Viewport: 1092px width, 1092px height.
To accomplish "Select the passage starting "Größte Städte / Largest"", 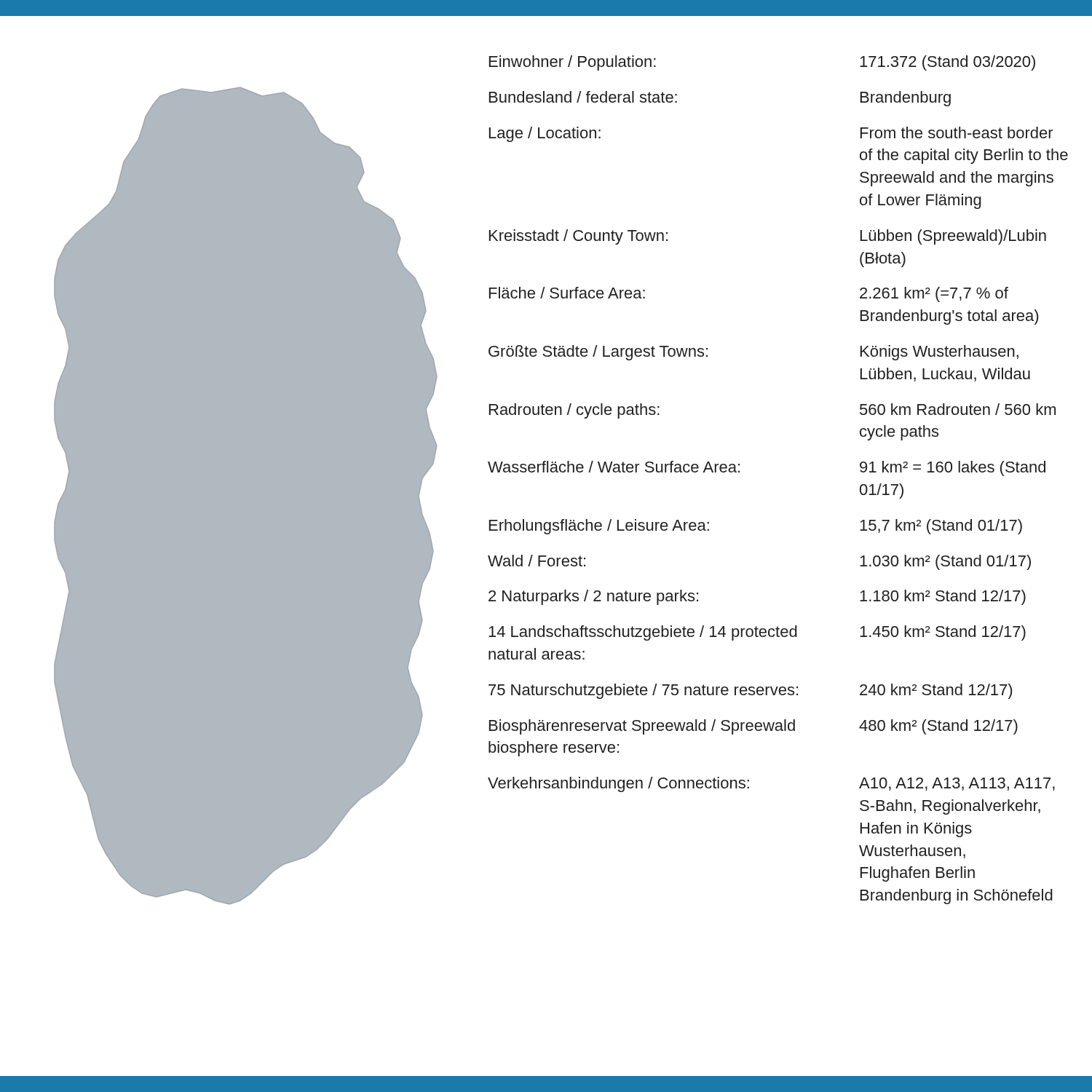I will [x=595, y=353].
